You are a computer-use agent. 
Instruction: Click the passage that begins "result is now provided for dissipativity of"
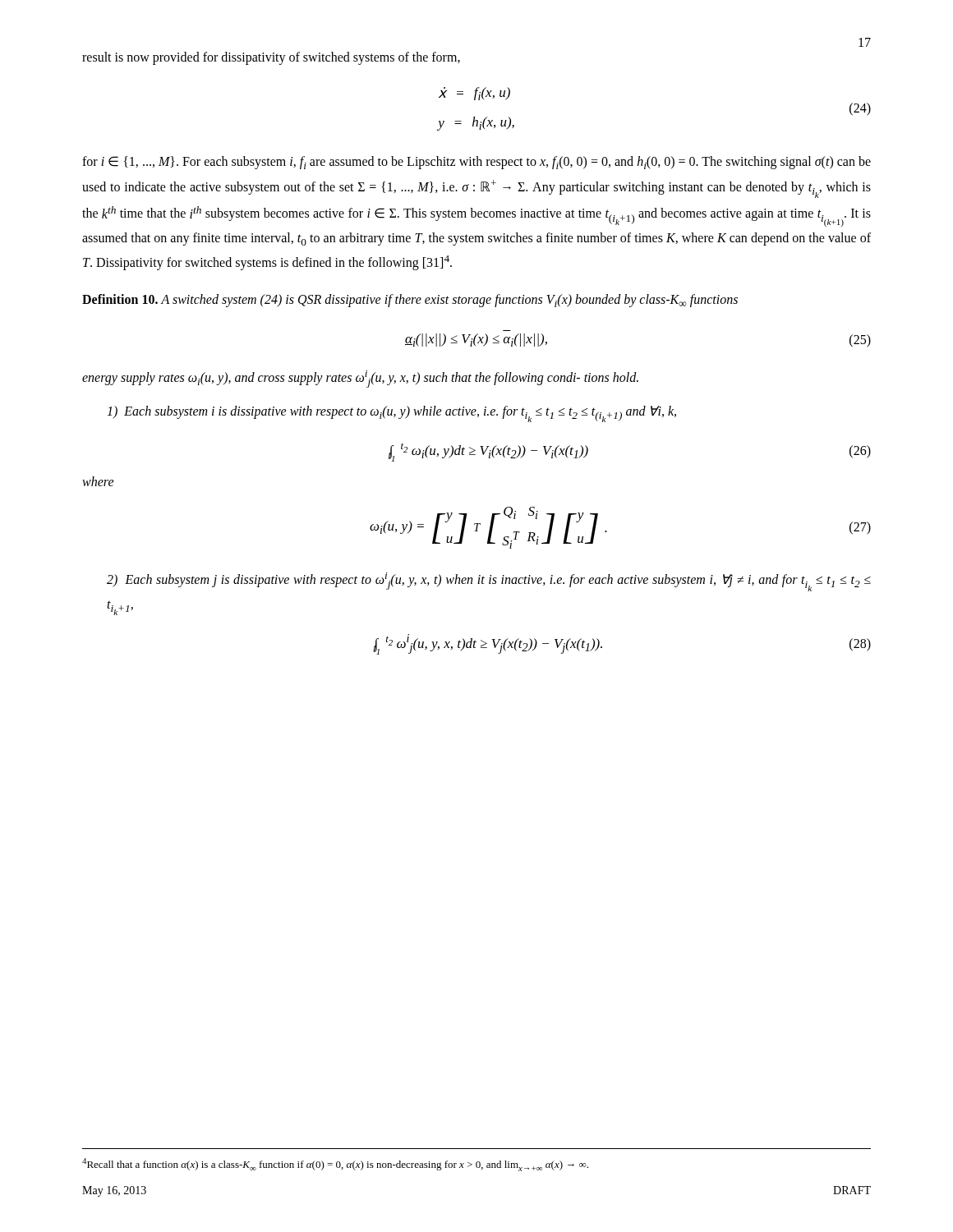tap(271, 57)
